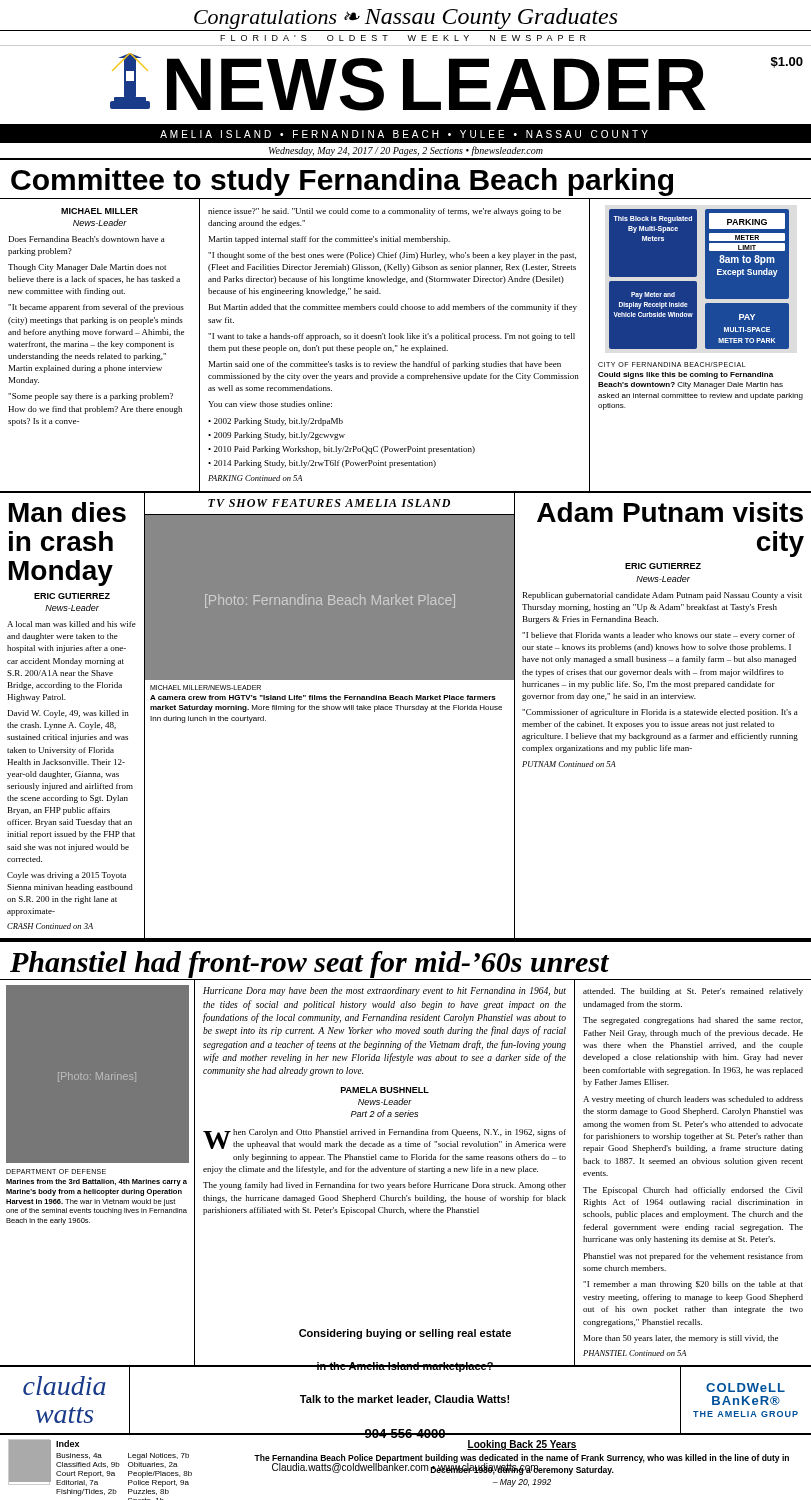
Task: Find the text block starting "NEWS LEADER $1.00"
Action: [x=453, y=86]
